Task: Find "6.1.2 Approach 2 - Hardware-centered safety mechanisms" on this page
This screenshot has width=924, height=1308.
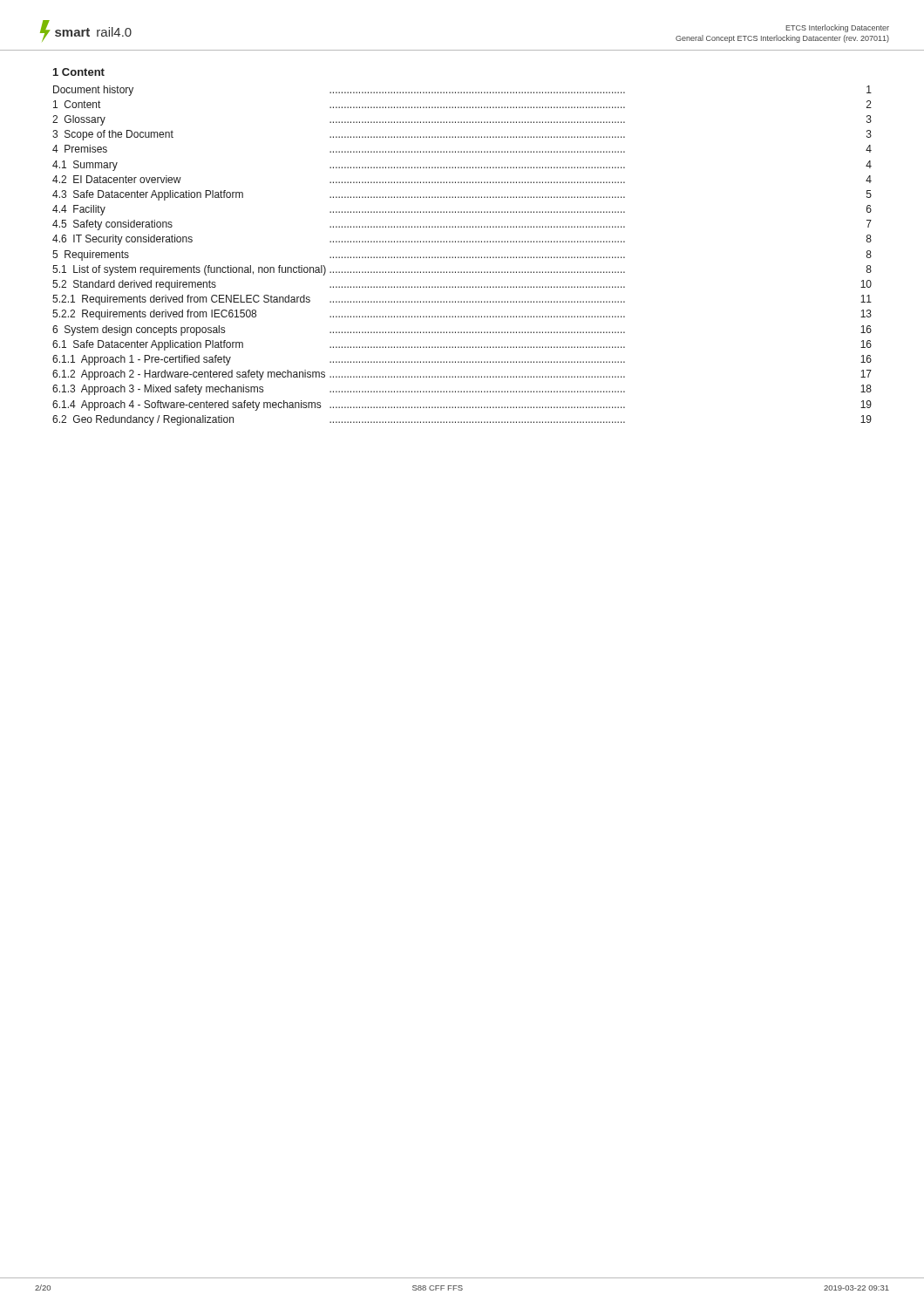Action: [189, 374]
